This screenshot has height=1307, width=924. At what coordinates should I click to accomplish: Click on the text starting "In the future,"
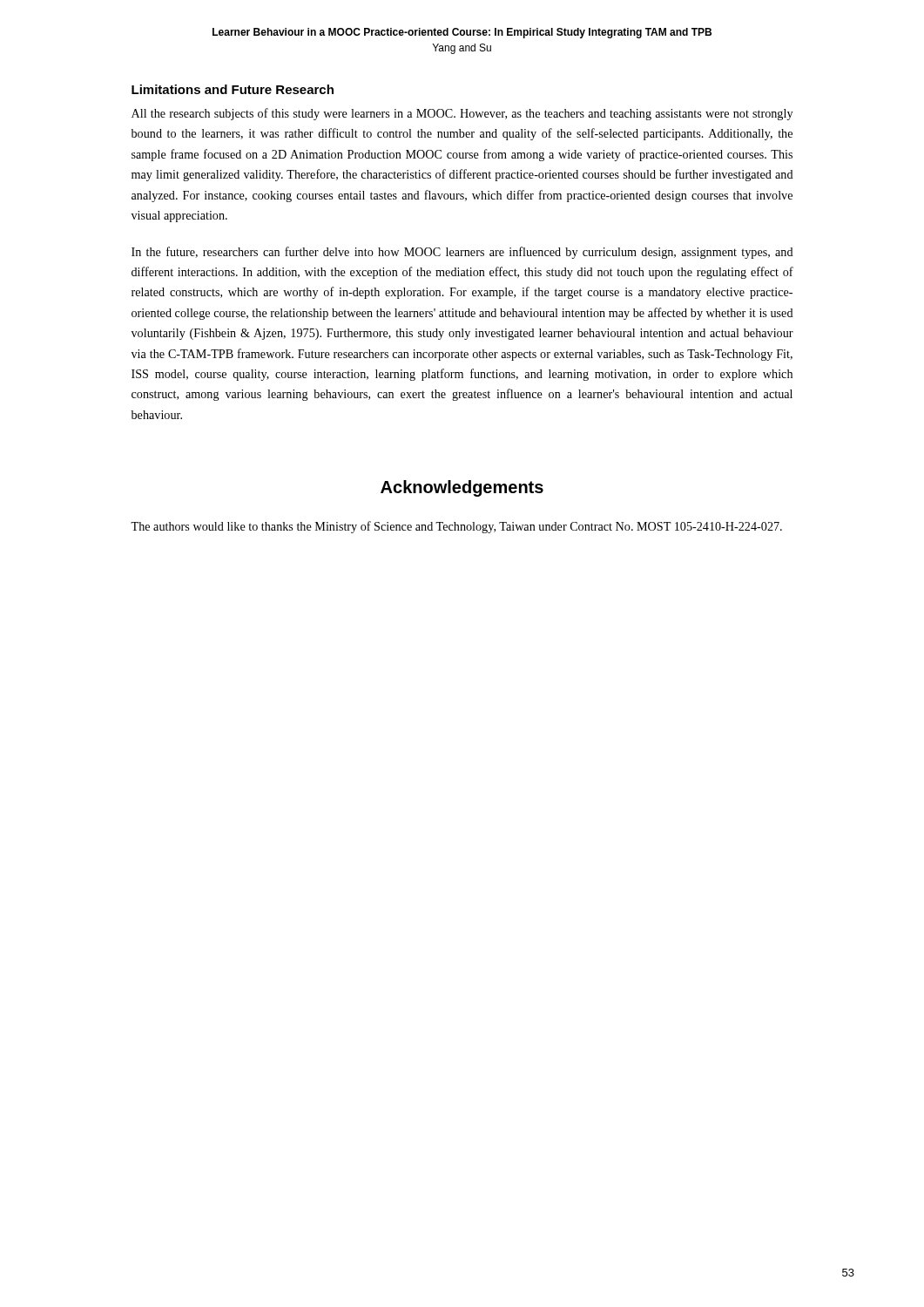click(x=462, y=333)
